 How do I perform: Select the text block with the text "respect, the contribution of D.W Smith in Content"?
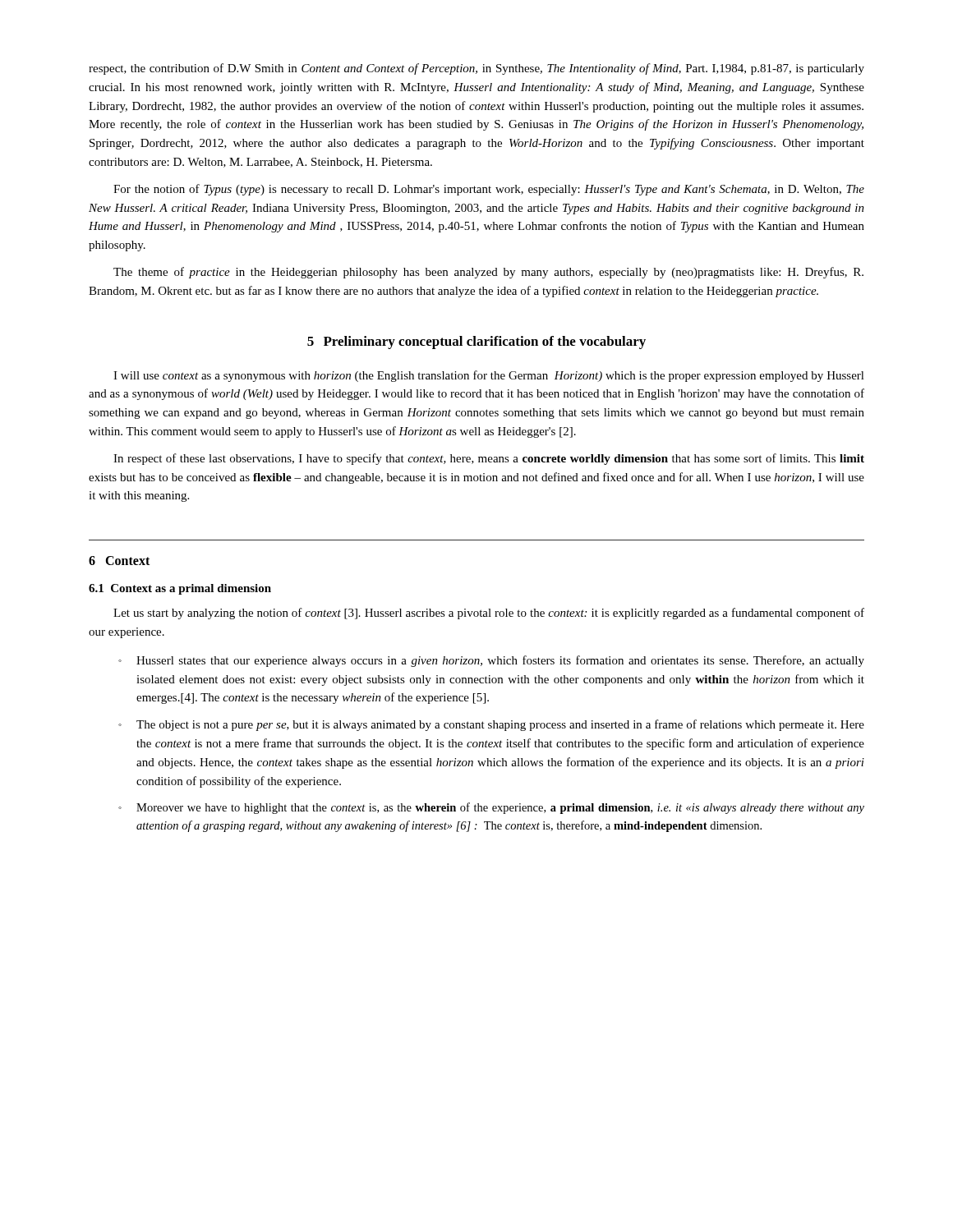tap(476, 115)
